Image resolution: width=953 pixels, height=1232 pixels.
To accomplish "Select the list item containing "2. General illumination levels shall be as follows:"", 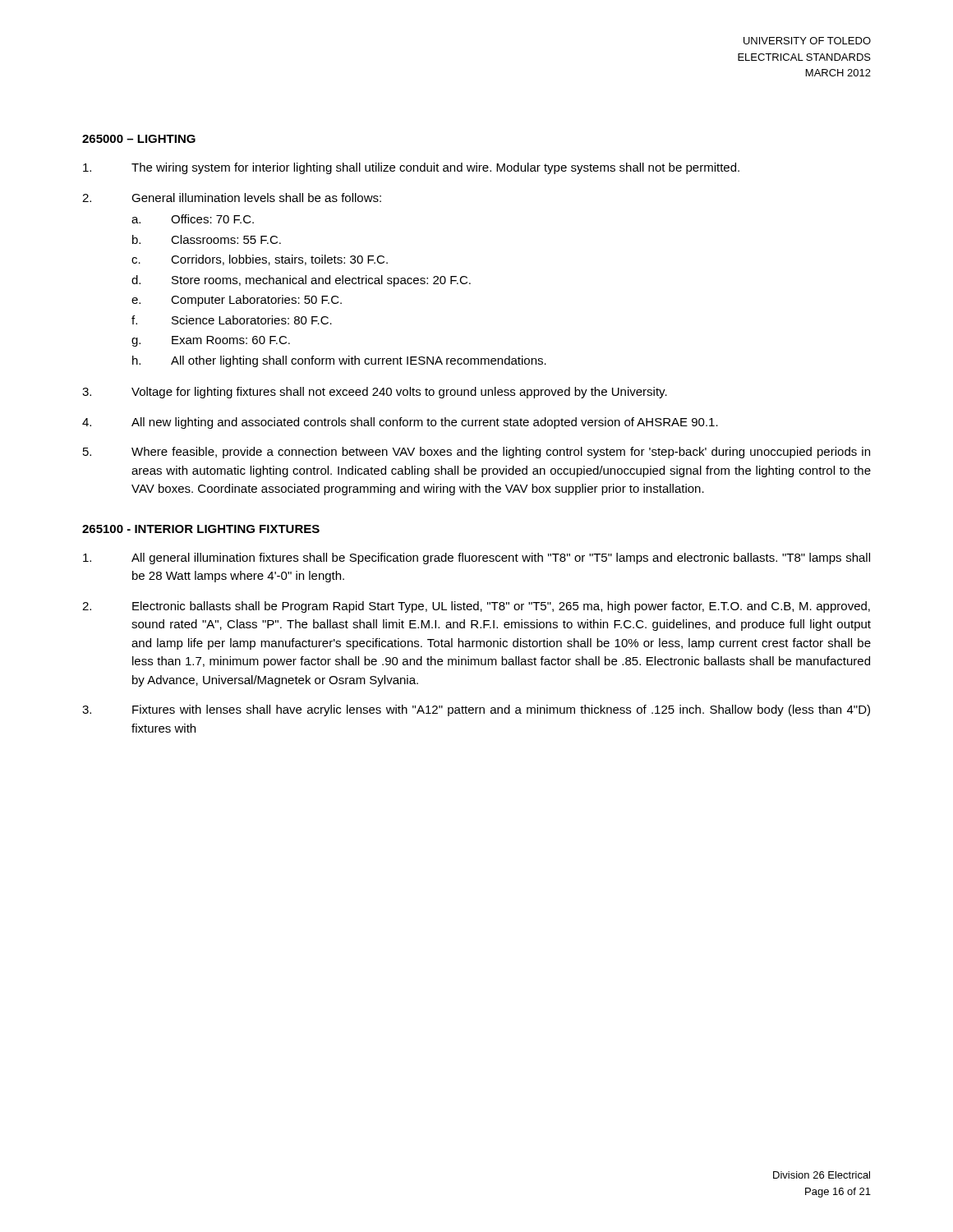I will (x=476, y=280).
